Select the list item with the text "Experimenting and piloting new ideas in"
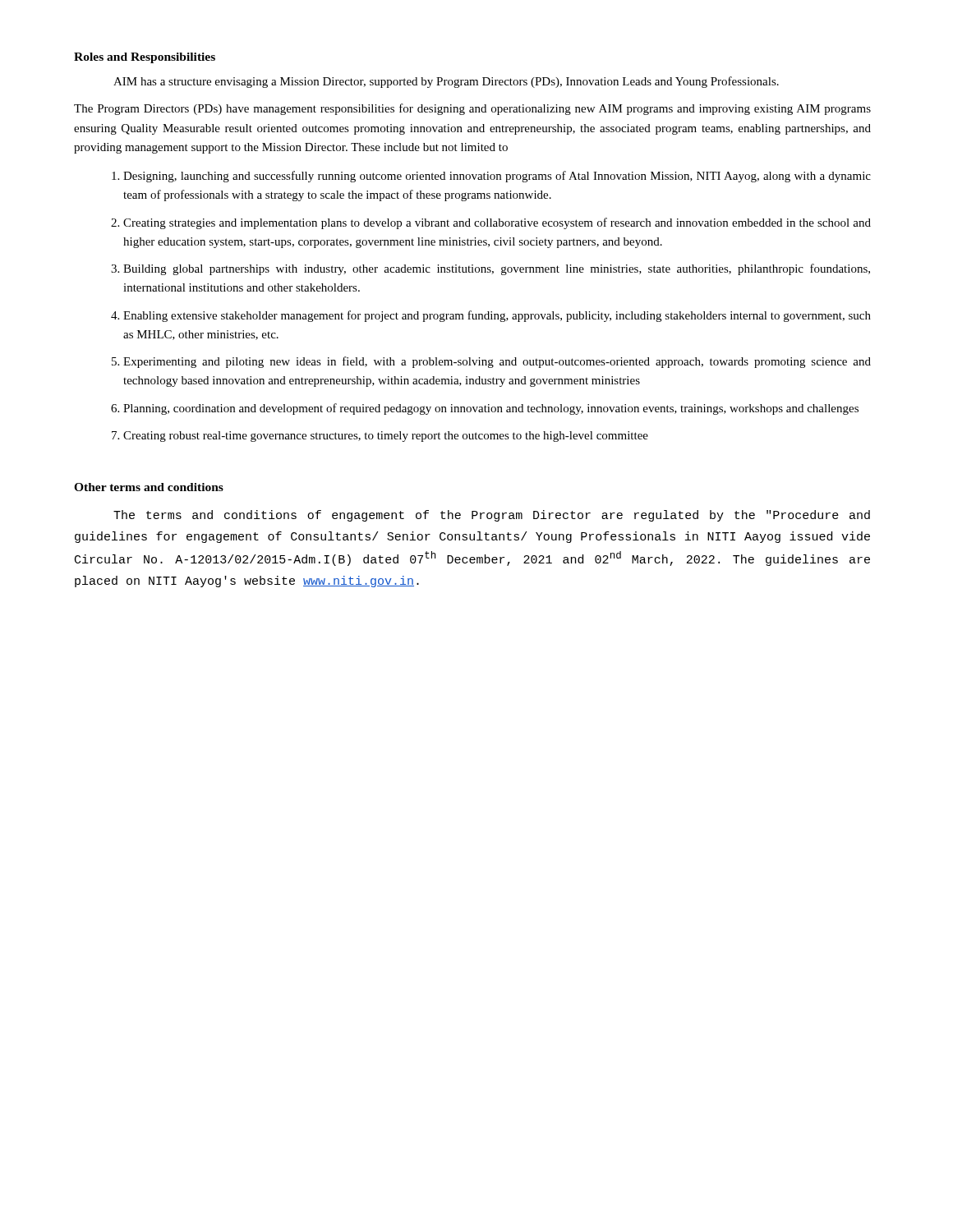This screenshot has height=1232, width=953. (x=497, y=371)
